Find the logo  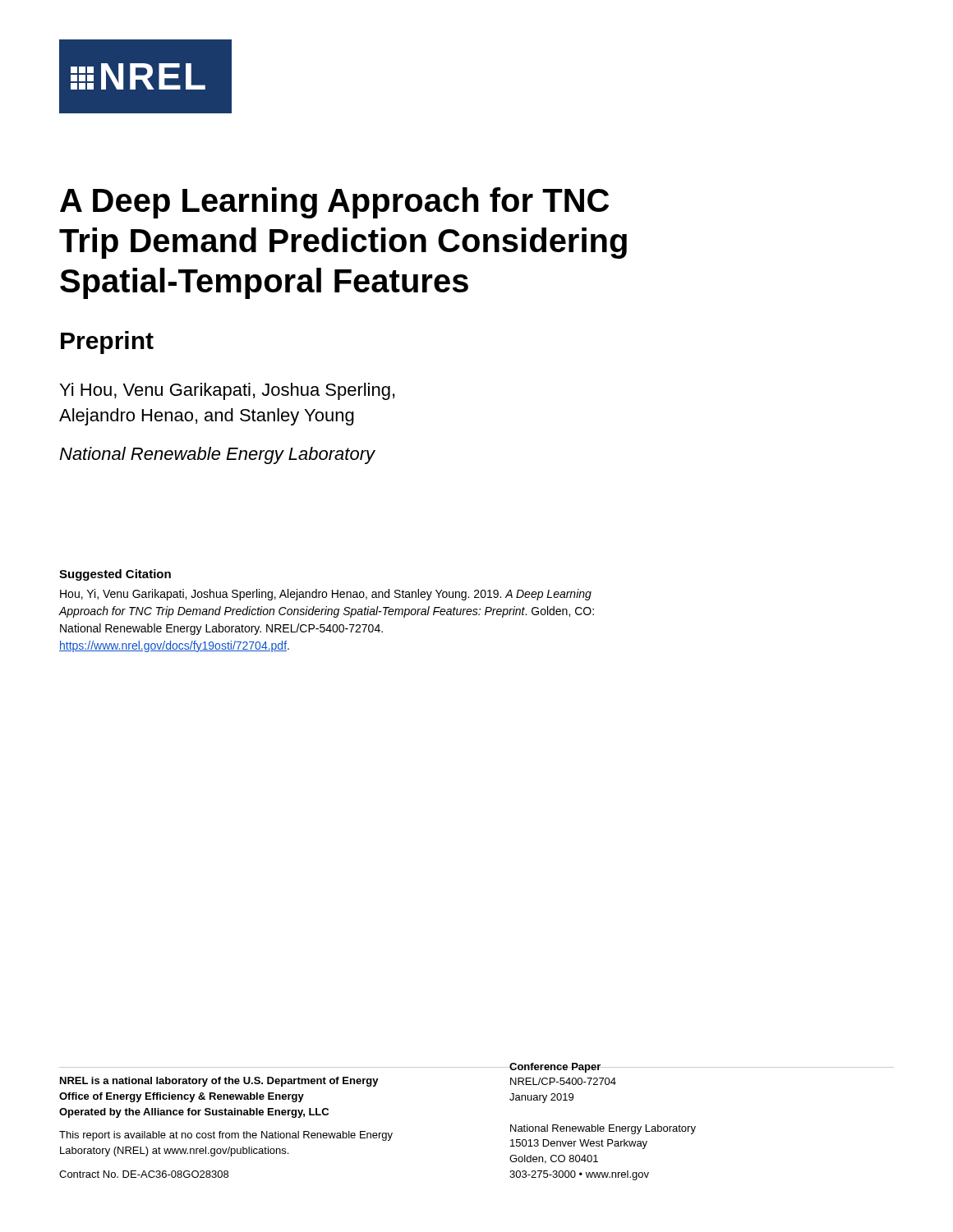(x=145, y=76)
